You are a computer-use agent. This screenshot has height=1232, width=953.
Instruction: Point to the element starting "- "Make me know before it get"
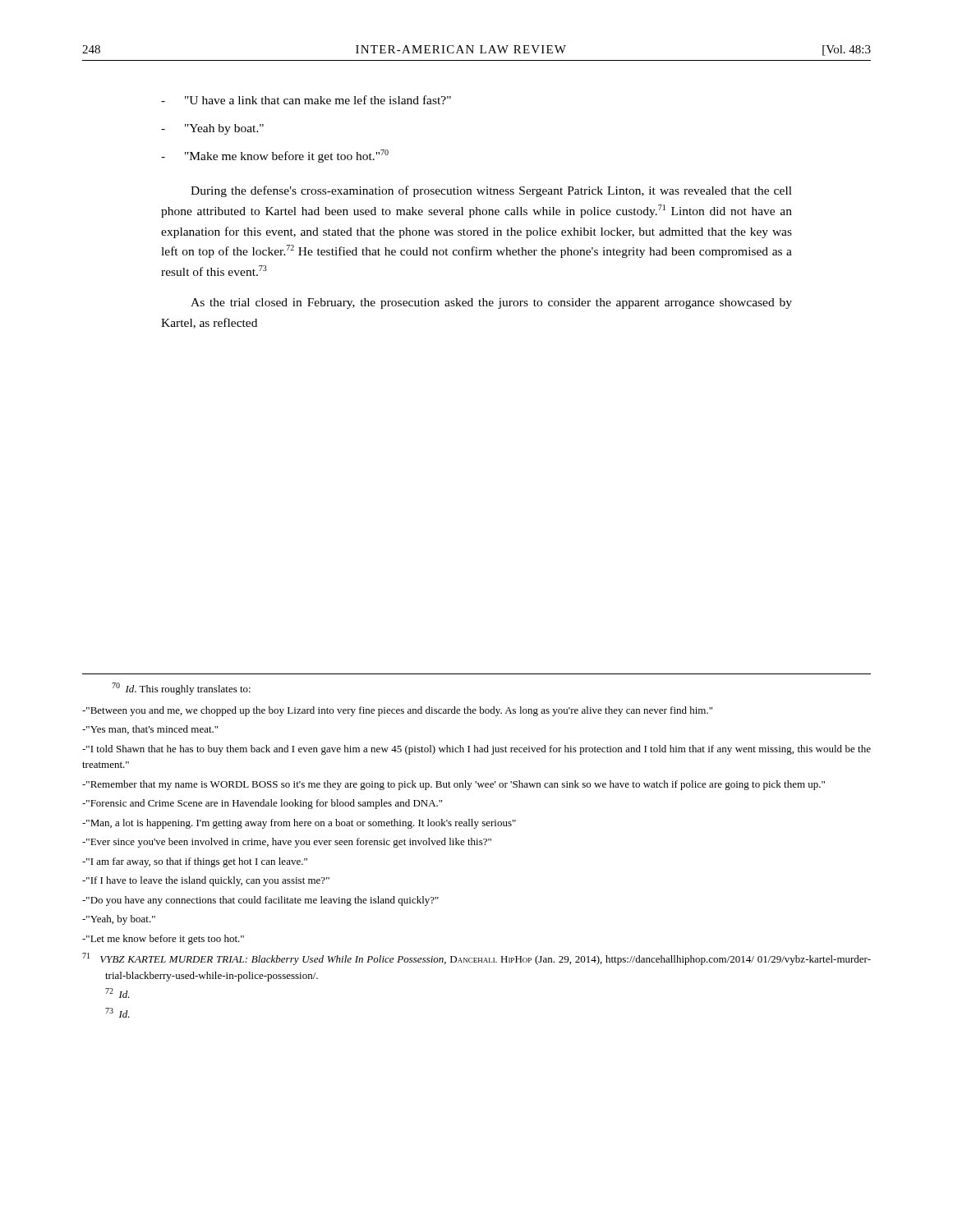click(275, 156)
